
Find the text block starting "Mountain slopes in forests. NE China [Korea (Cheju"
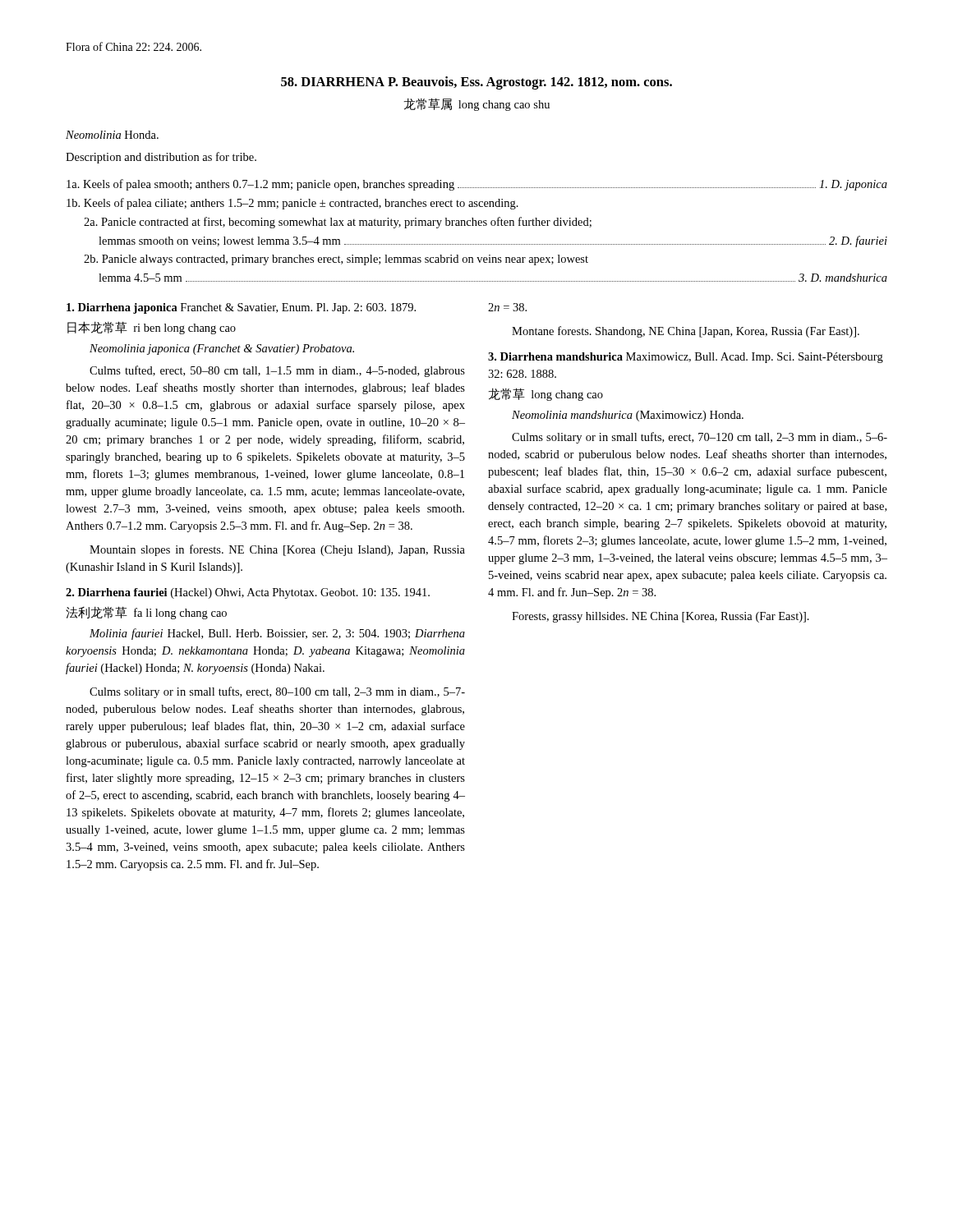(265, 558)
